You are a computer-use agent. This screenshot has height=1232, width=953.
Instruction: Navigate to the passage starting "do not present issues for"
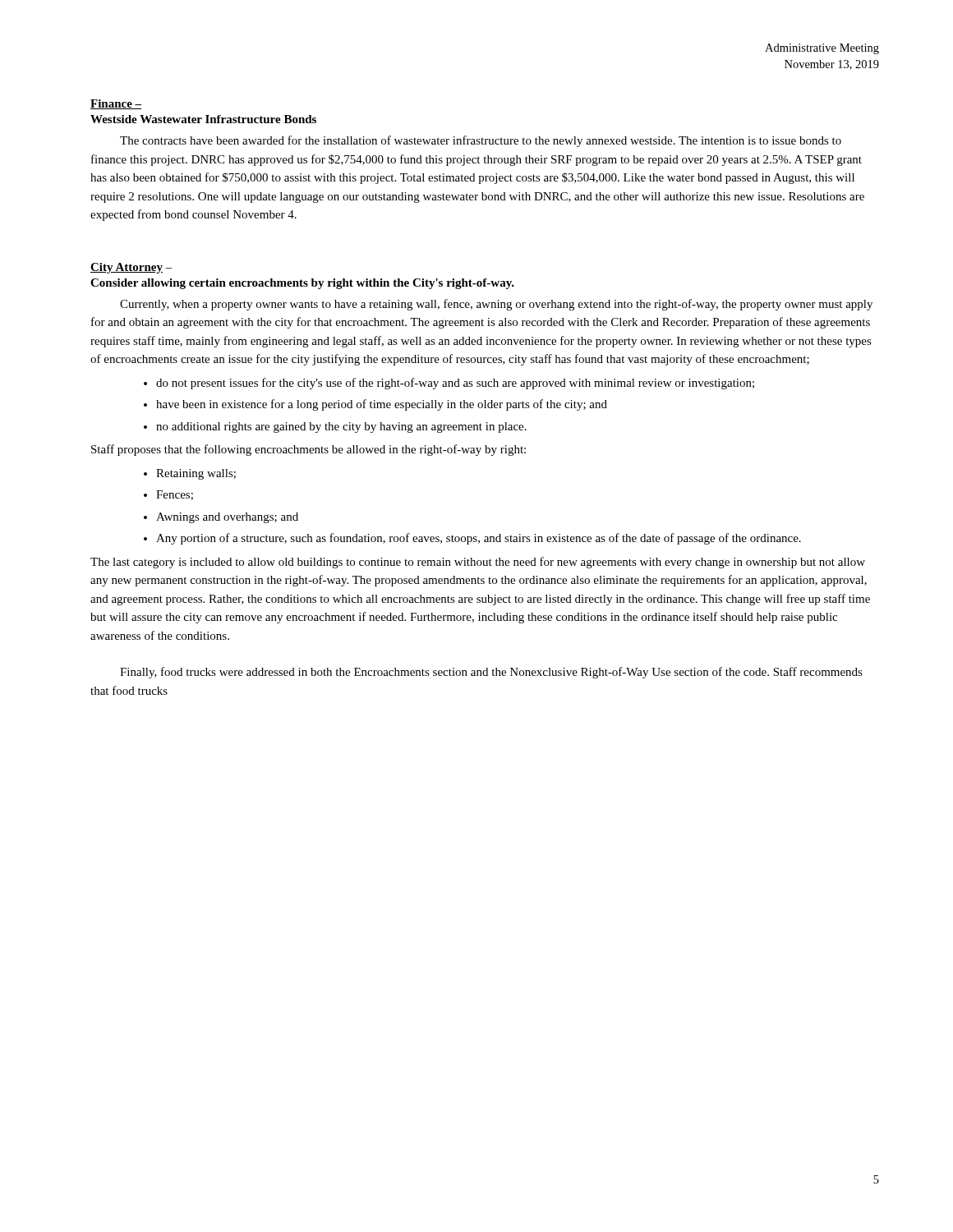[x=456, y=382]
